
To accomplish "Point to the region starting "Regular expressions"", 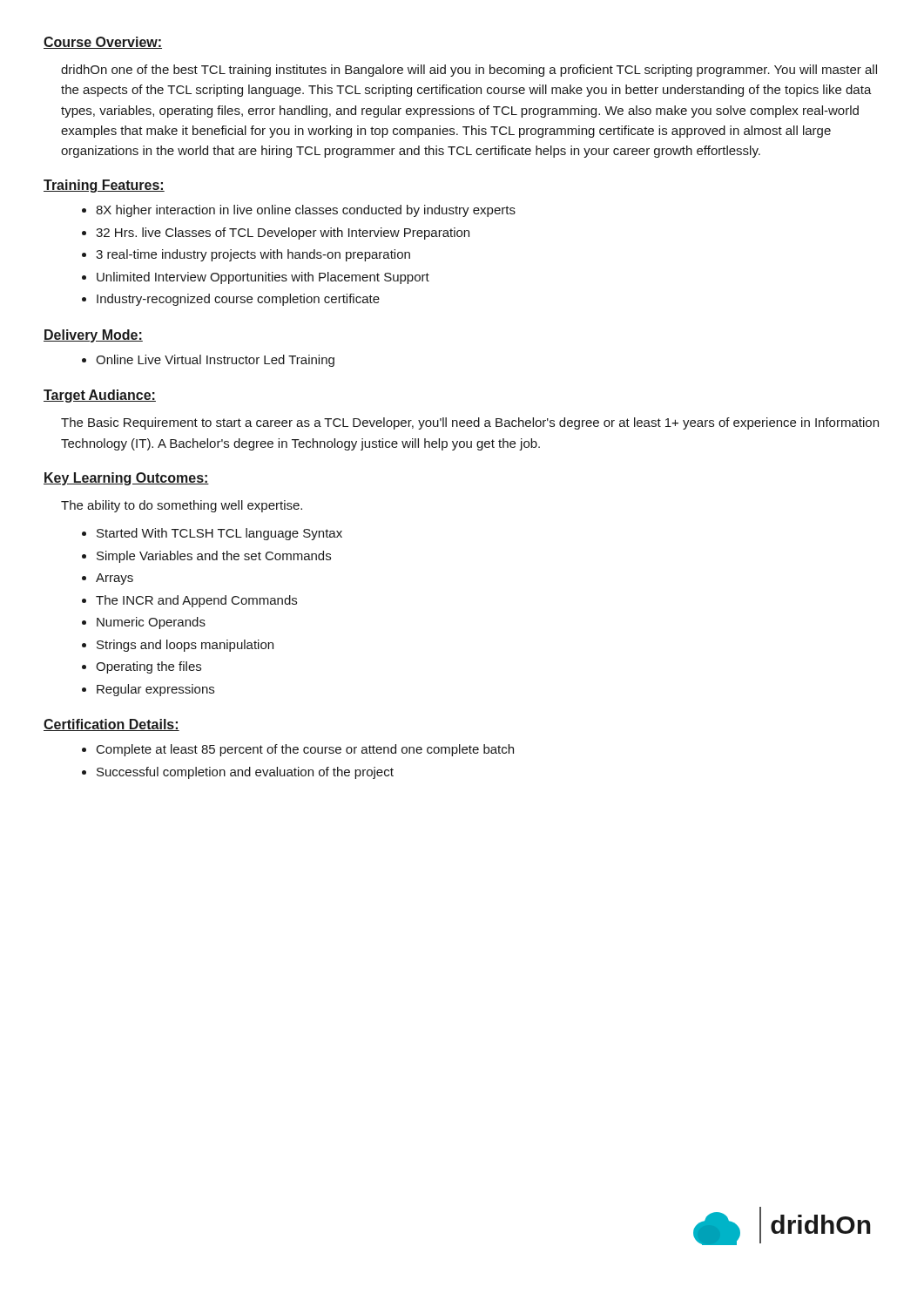I will [x=155, y=688].
